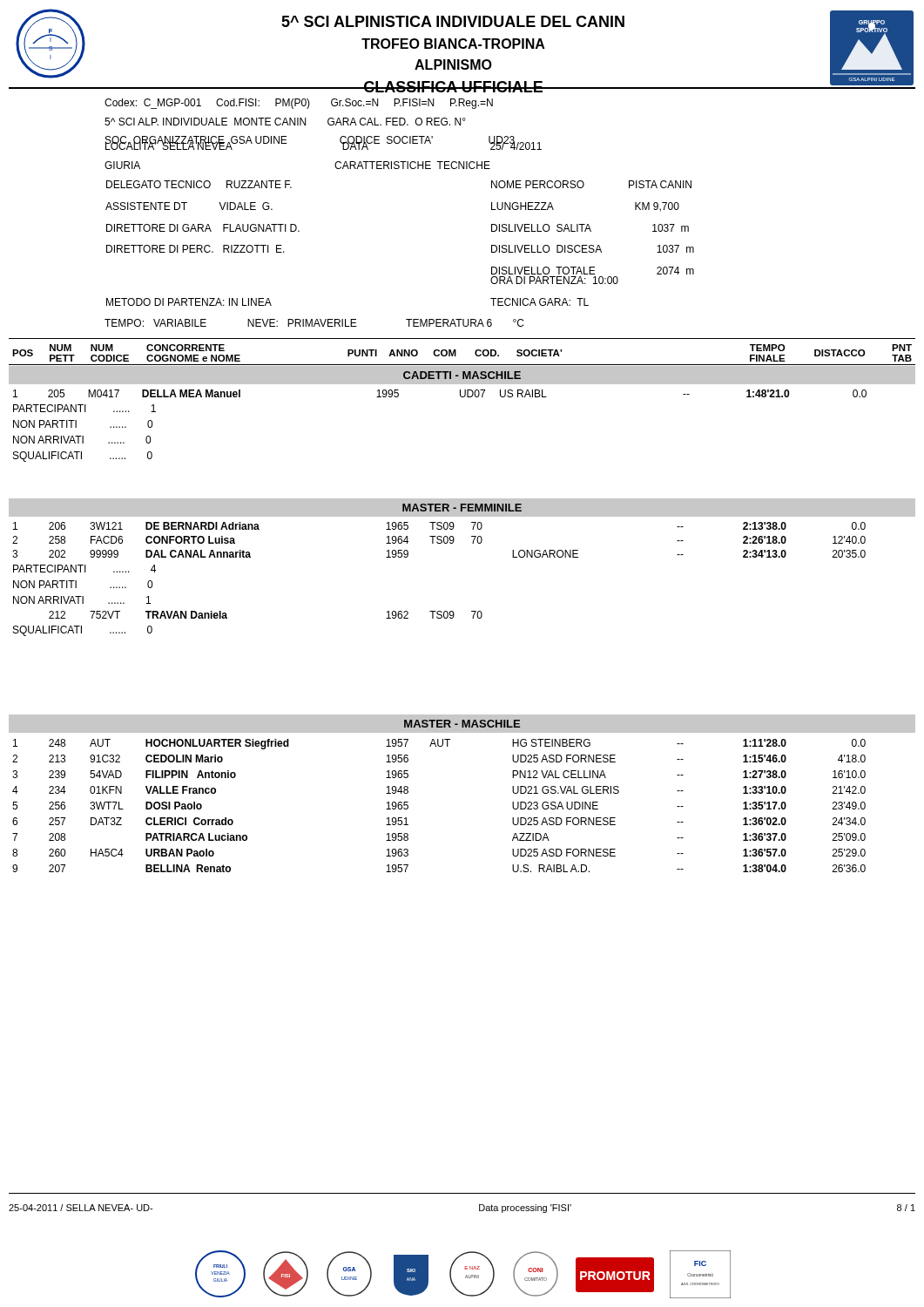Select the table that reads "SQUALIFICATI ...... 0"

(x=462, y=425)
